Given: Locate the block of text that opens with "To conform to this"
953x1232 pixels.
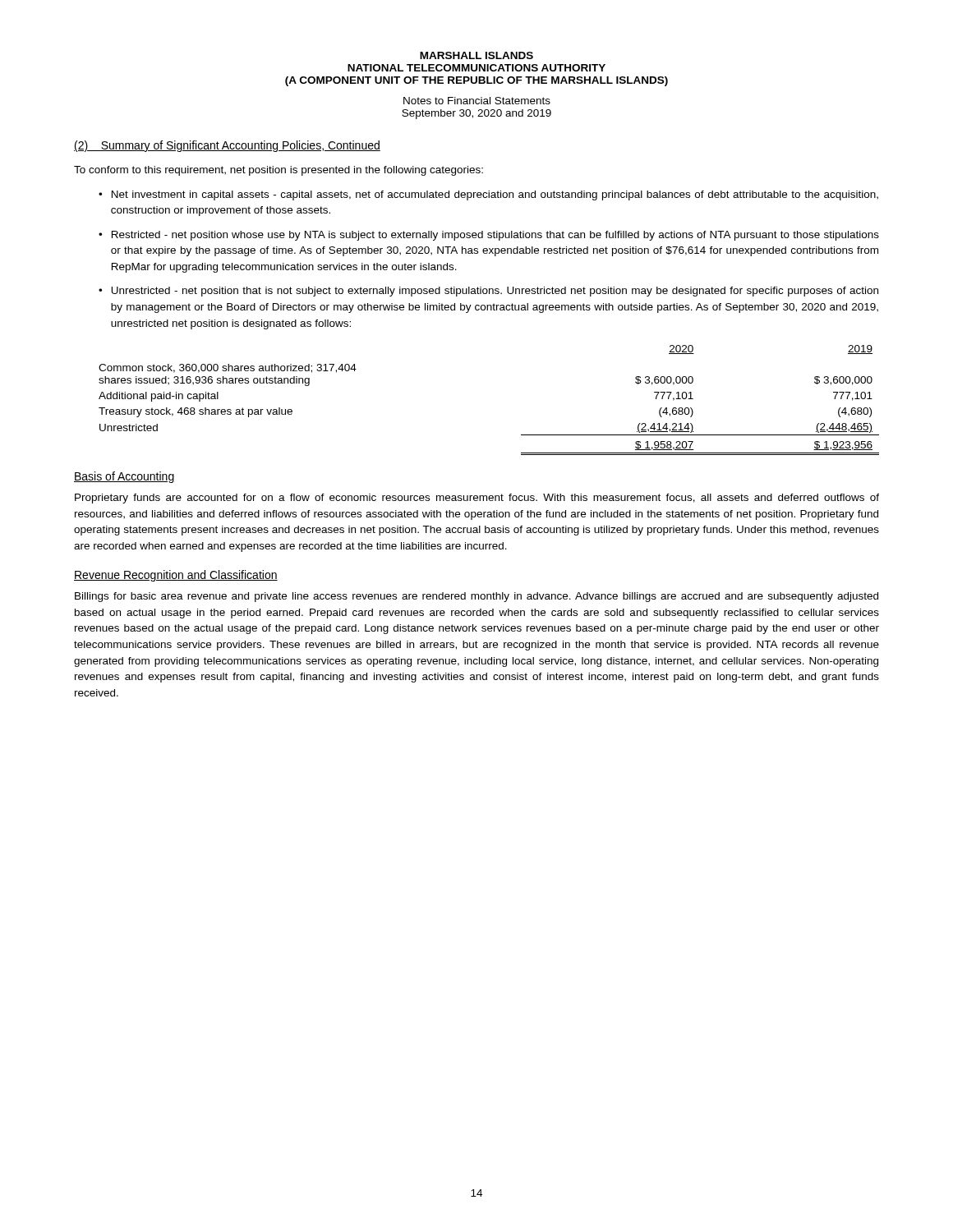Looking at the screenshot, I should coord(279,170).
